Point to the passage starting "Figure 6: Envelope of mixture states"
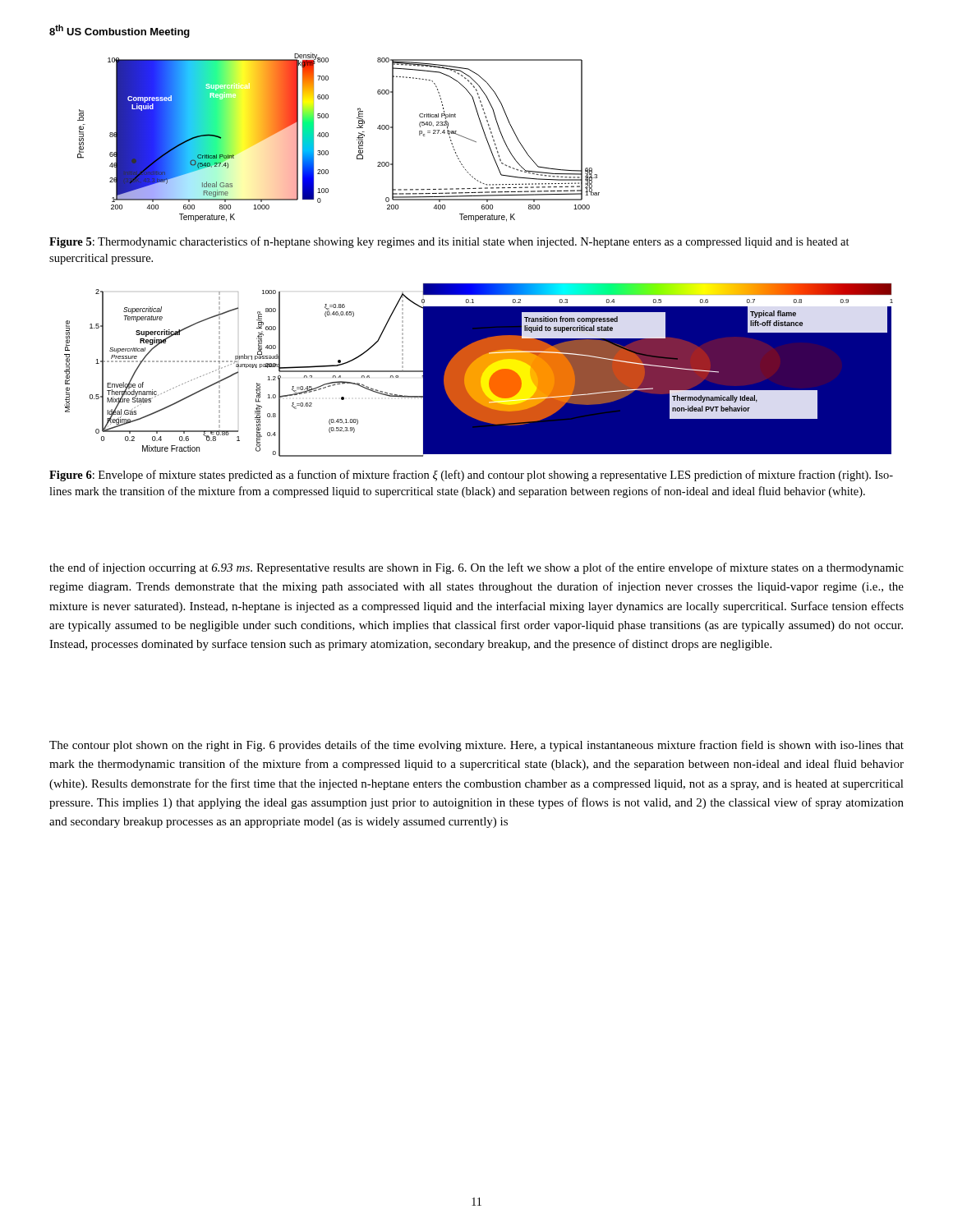953x1232 pixels. click(x=471, y=483)
